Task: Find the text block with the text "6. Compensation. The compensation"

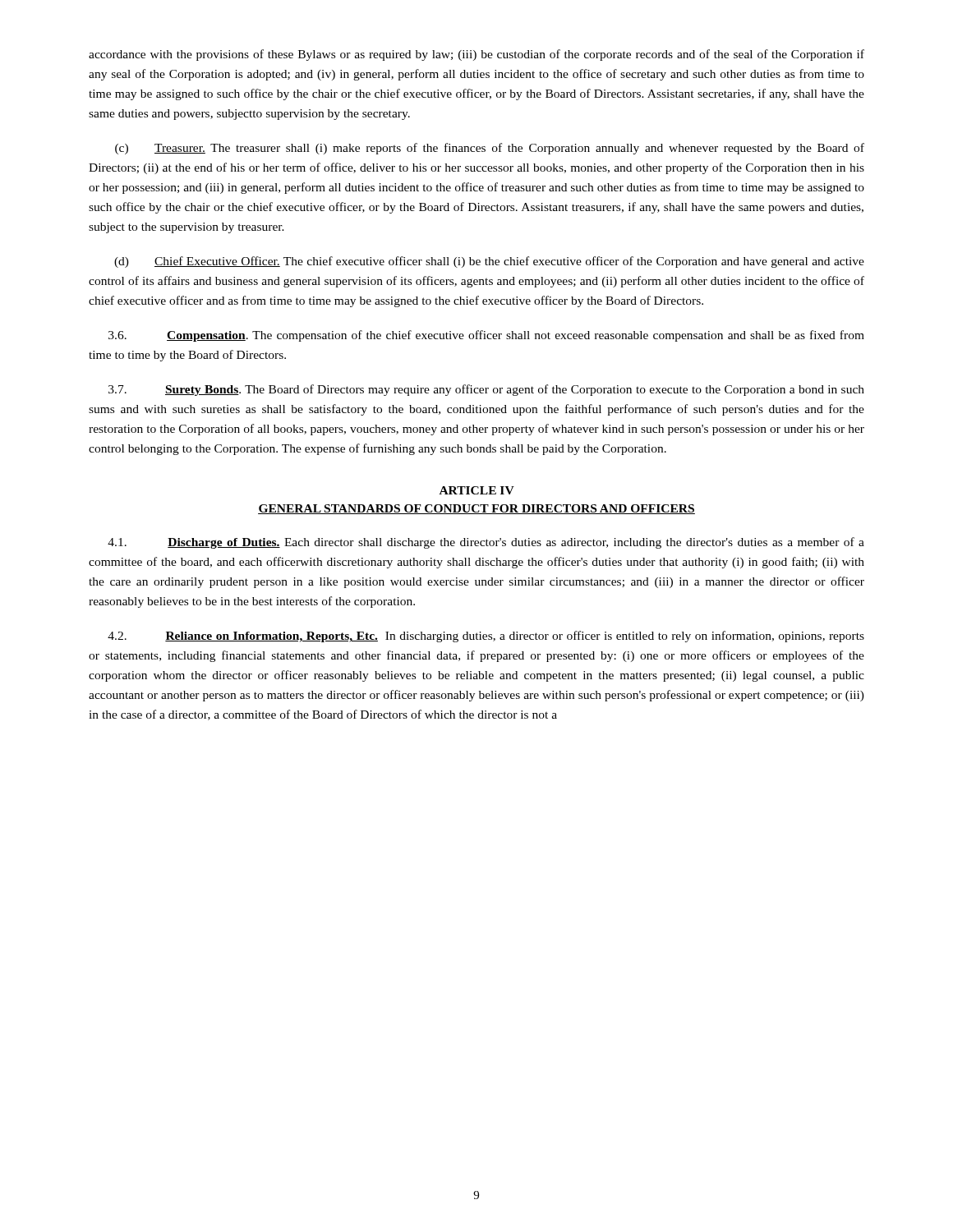Action: pos(476,343)
